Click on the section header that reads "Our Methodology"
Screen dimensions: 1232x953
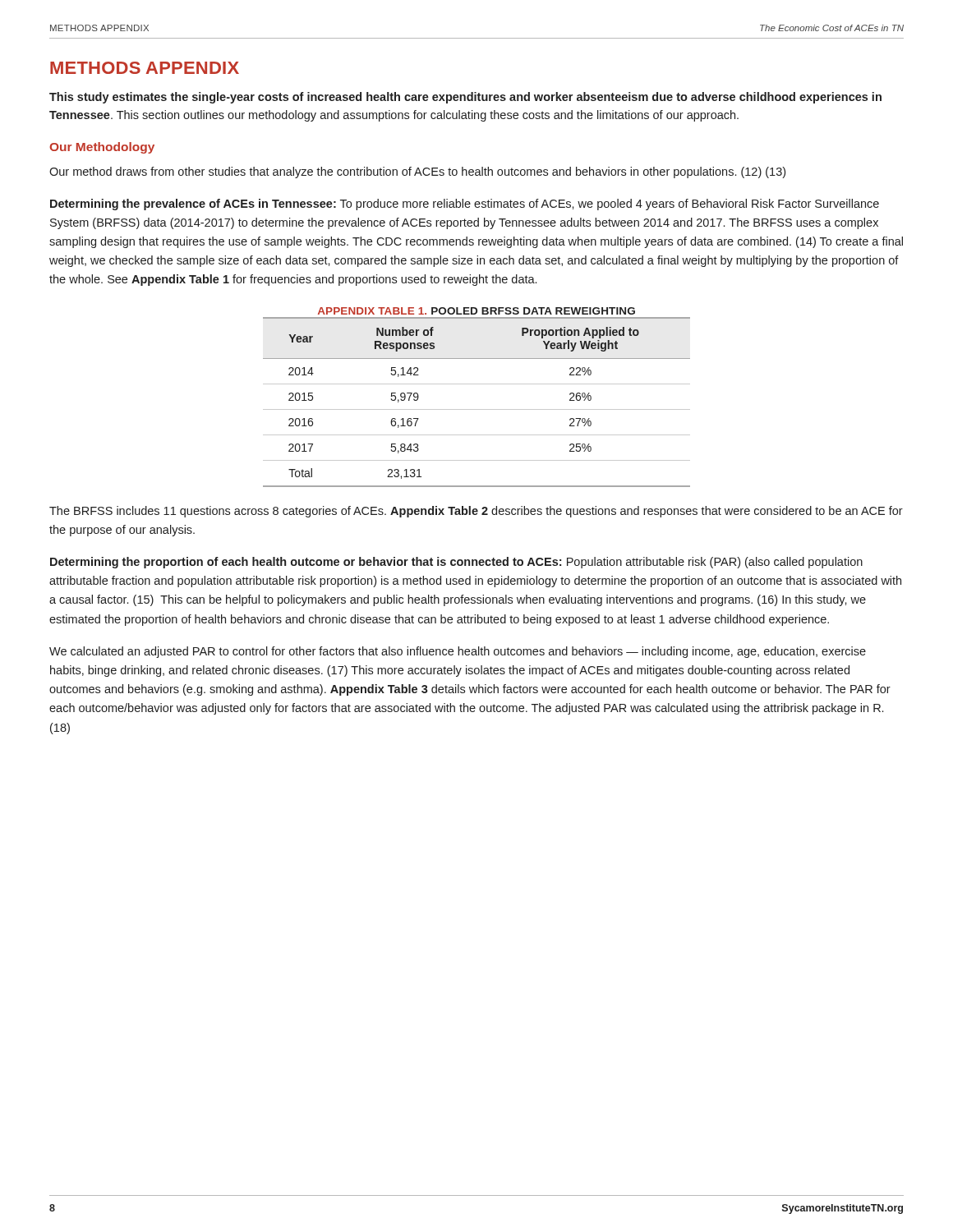[102, 146]
